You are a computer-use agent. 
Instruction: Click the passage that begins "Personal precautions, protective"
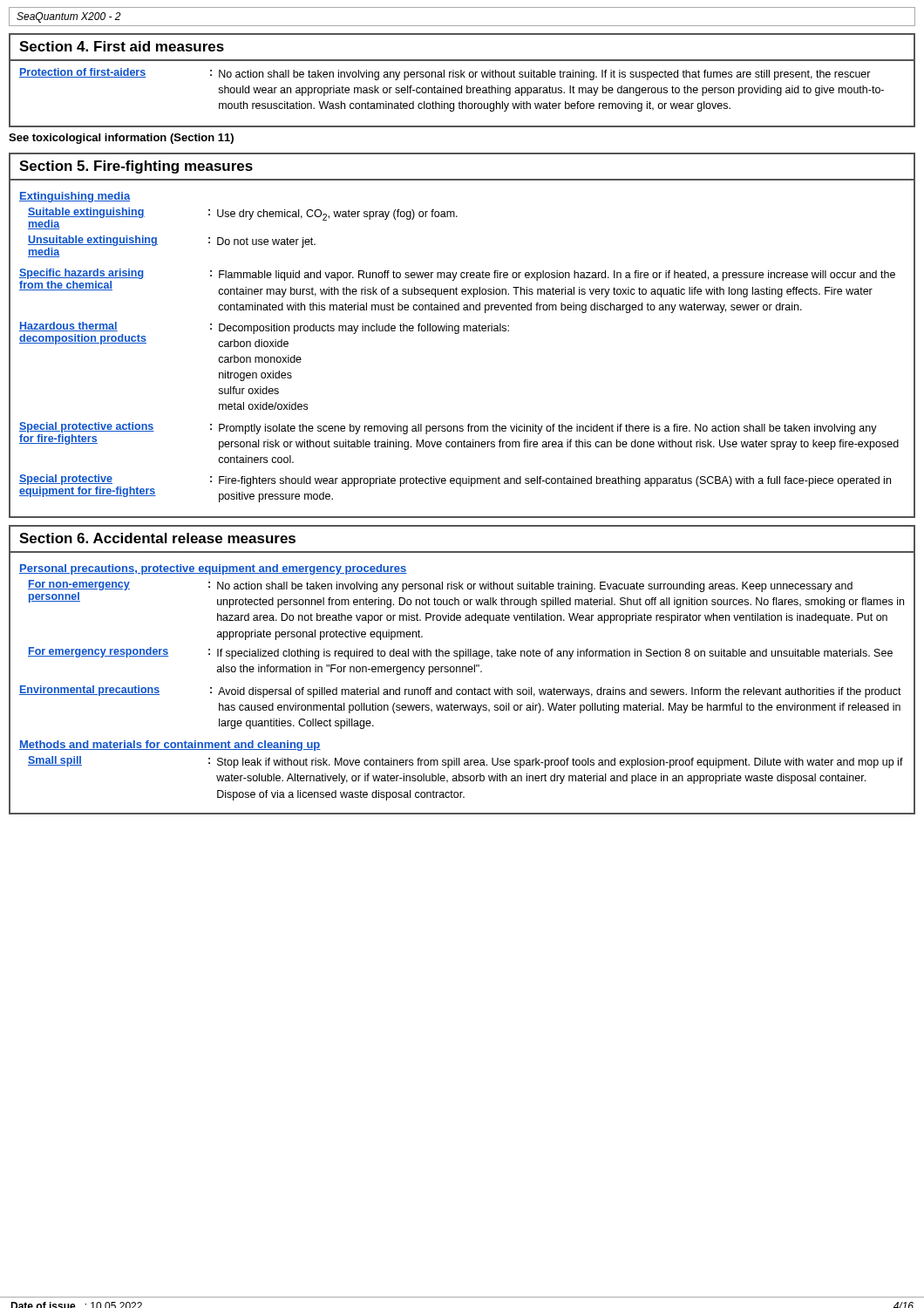click(x=213, y=568)
